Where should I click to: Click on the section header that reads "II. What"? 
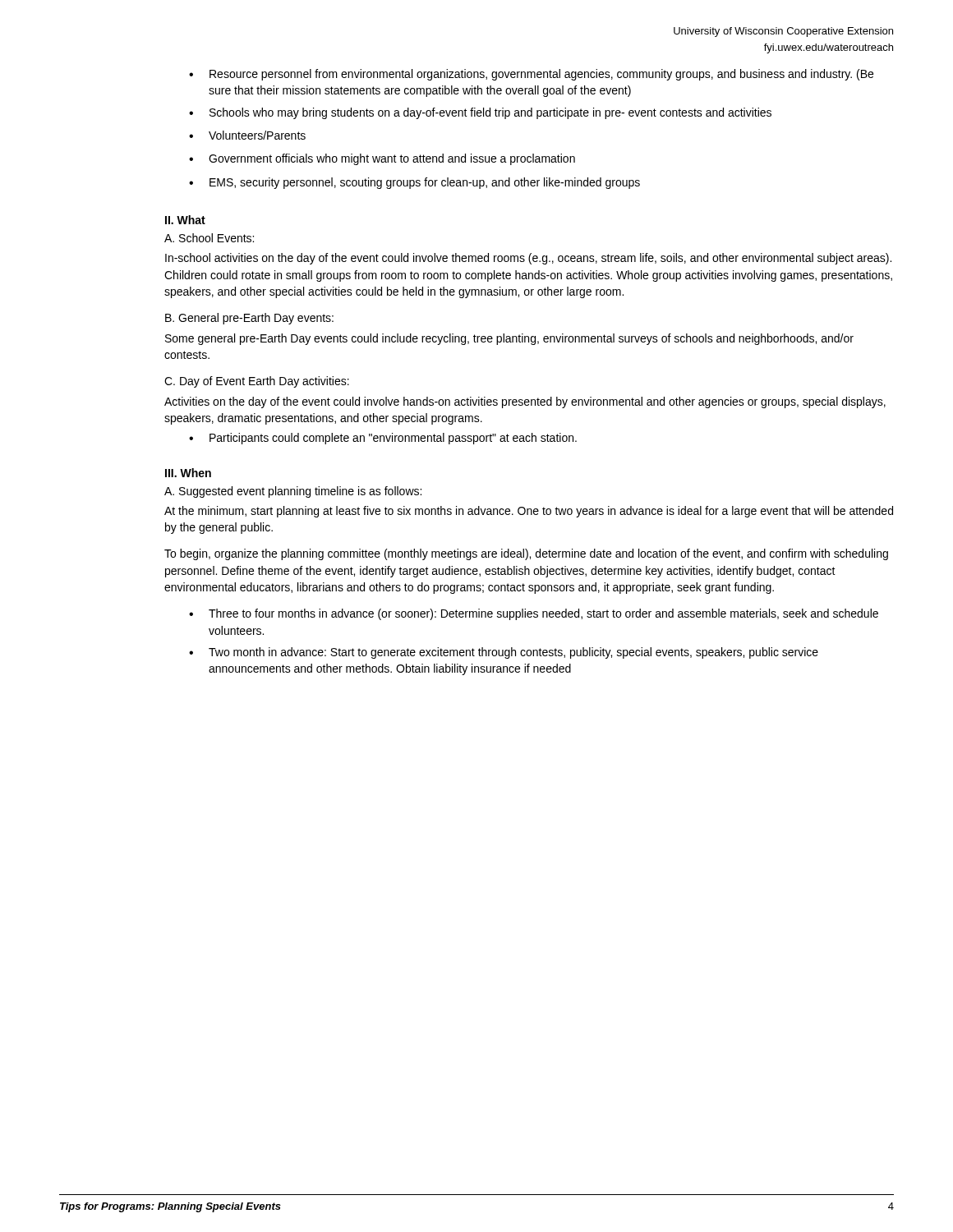(x=185, y=220)
